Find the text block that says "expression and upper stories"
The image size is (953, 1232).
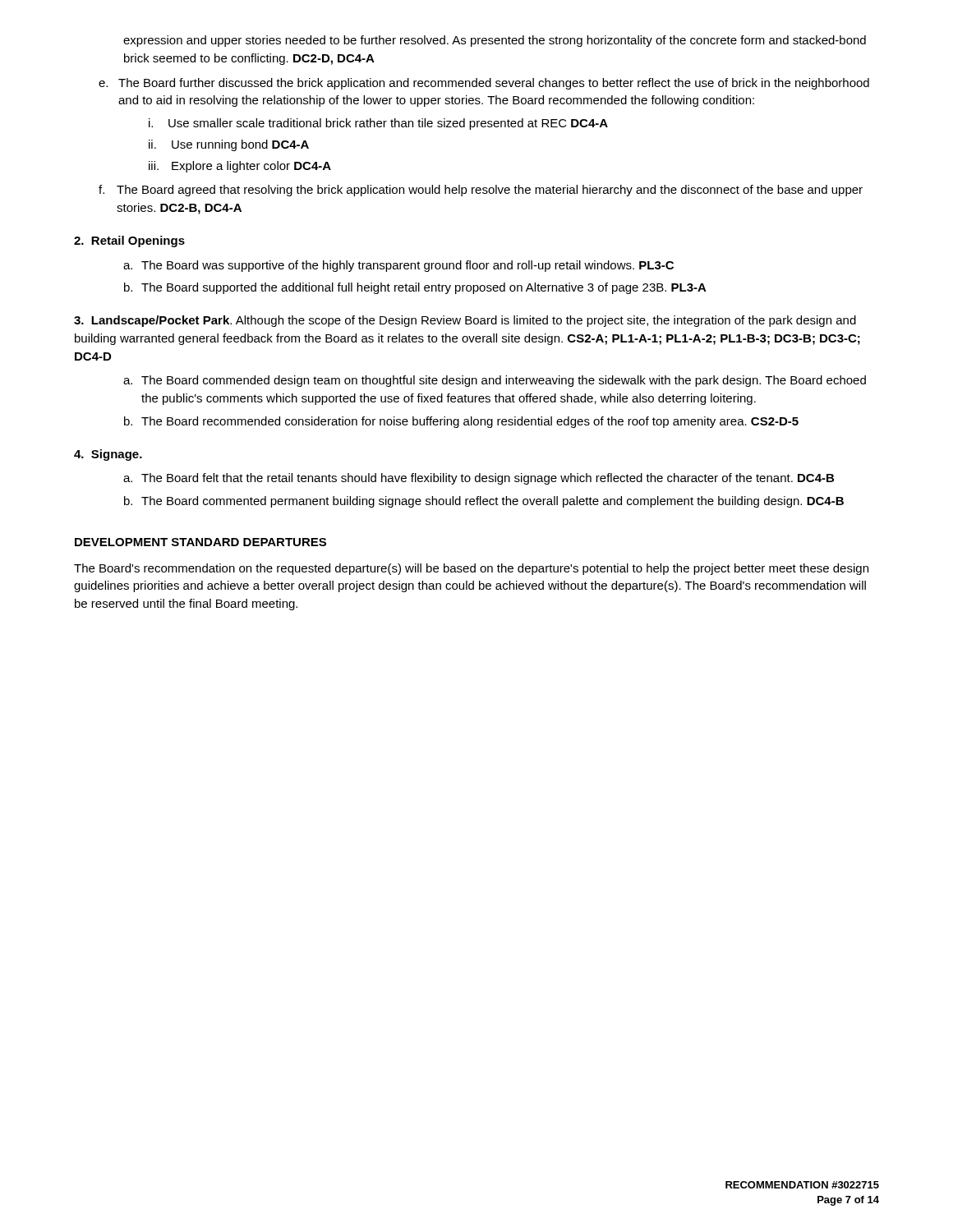tap(495, 49)
